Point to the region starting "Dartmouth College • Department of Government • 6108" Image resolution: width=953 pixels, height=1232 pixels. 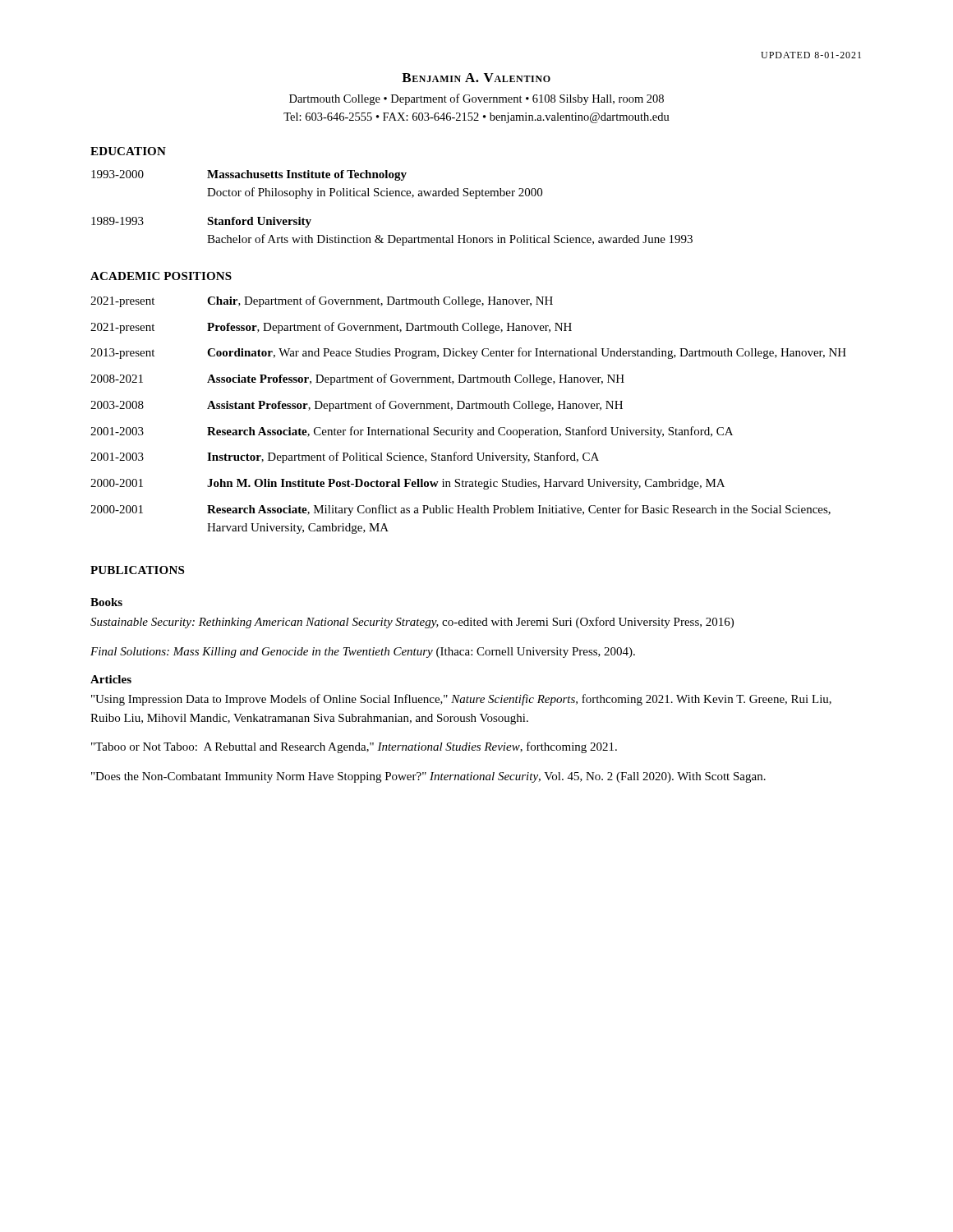[476, 108]
